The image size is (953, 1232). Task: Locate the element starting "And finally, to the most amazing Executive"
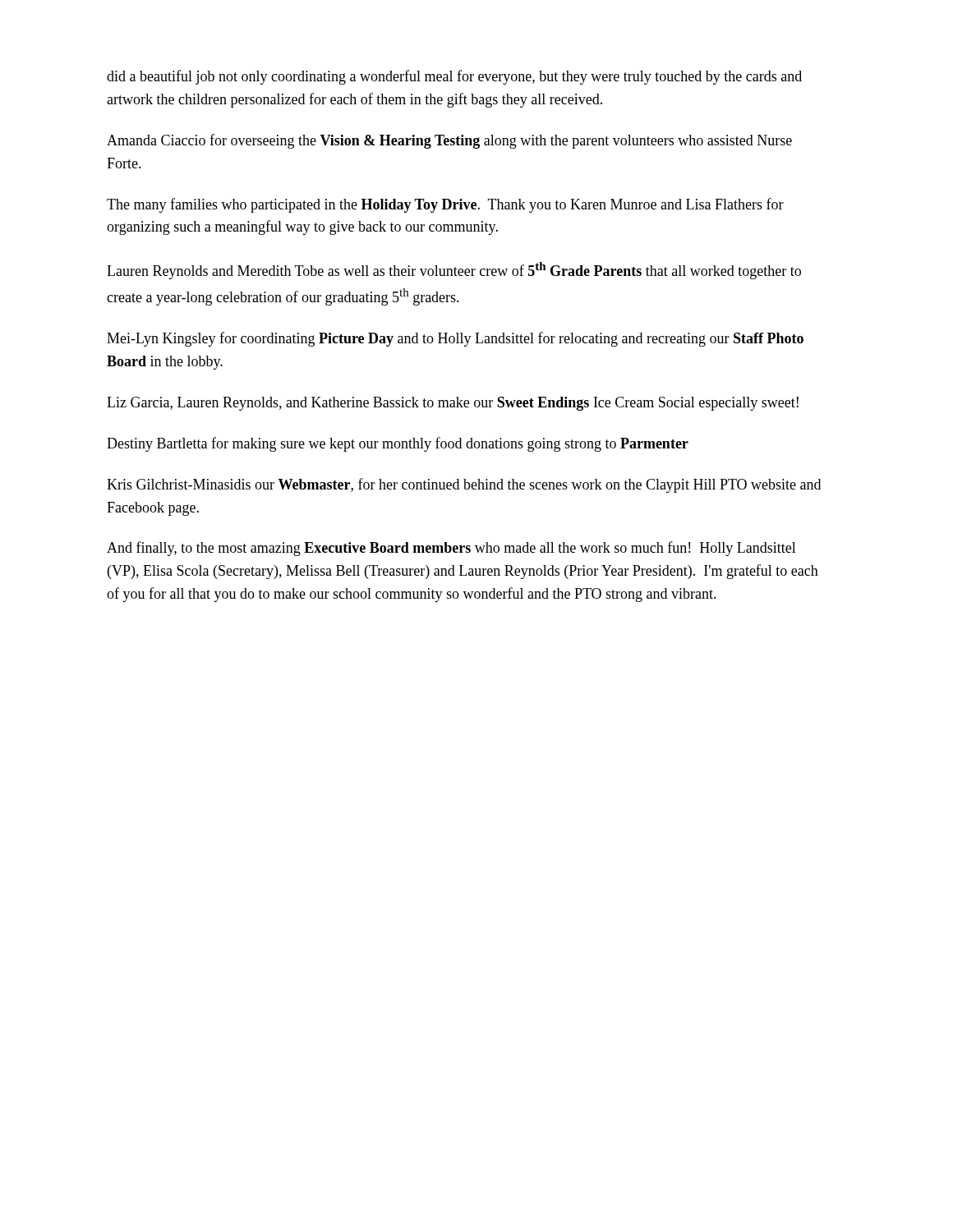pyautogui.click(x=462, y=571)
